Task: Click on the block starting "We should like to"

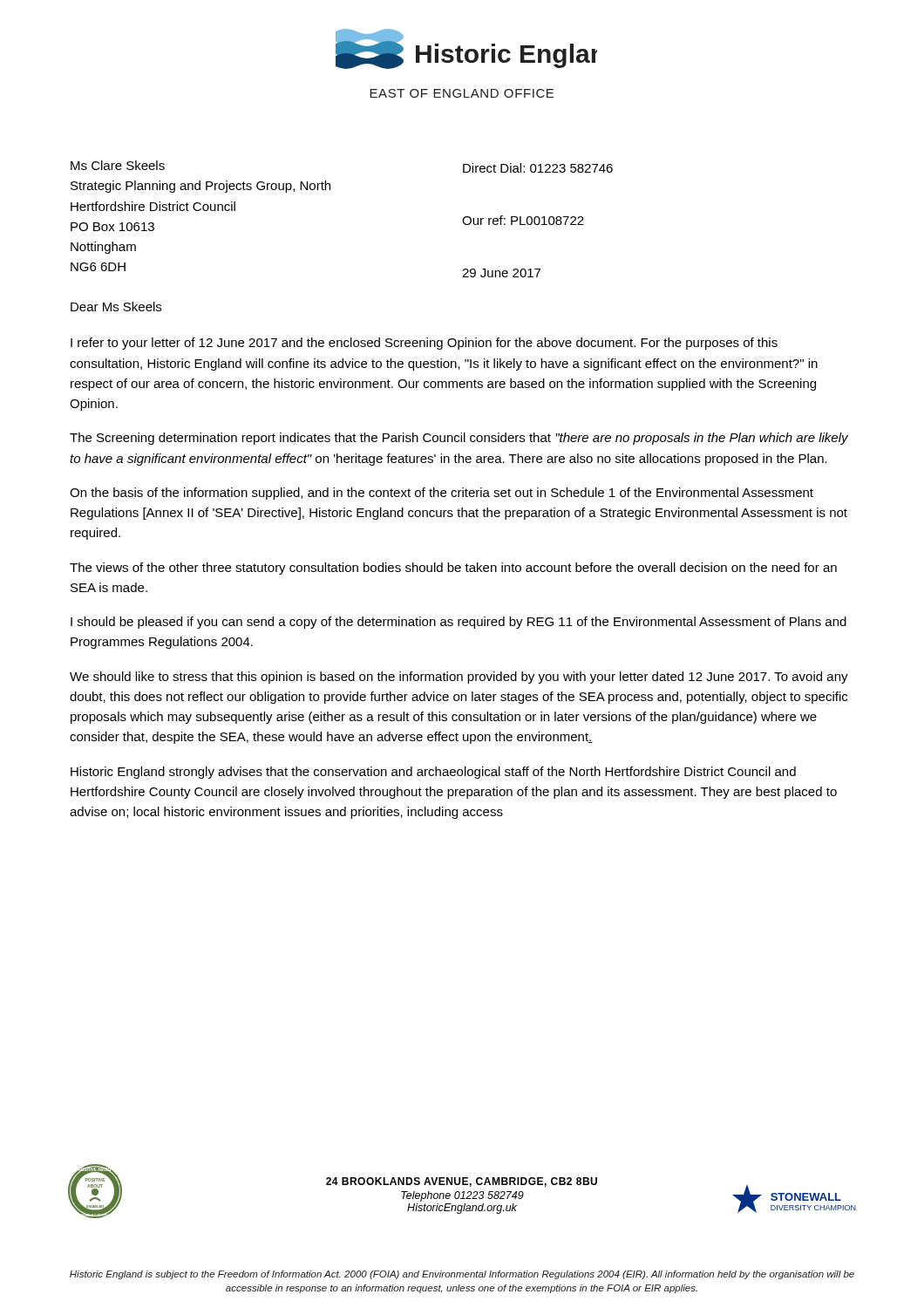Action: click(x=459, y=706)
